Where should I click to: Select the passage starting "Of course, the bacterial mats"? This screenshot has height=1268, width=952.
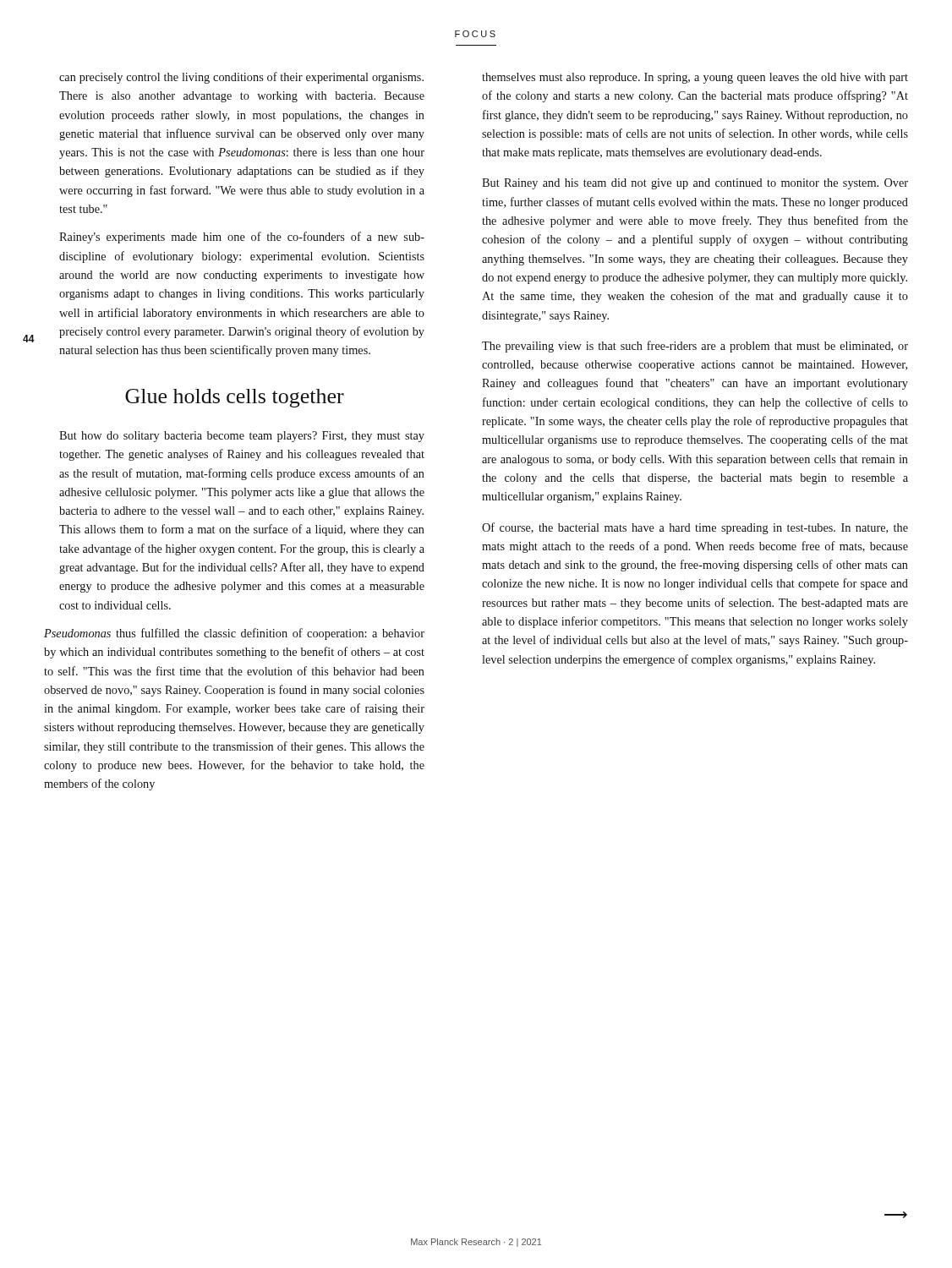coord(695,593)
